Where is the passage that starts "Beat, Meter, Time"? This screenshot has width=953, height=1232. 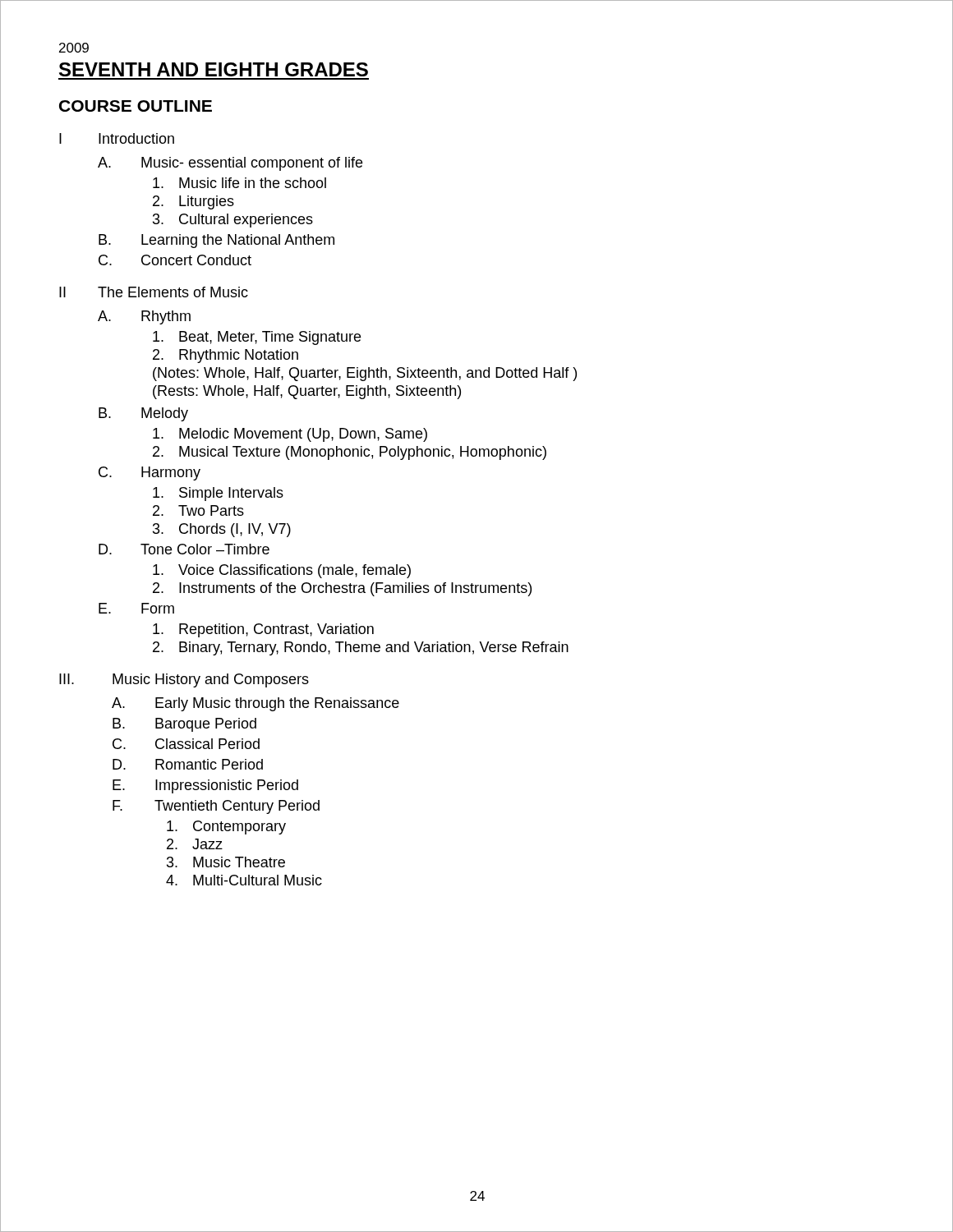pos(257,338)
